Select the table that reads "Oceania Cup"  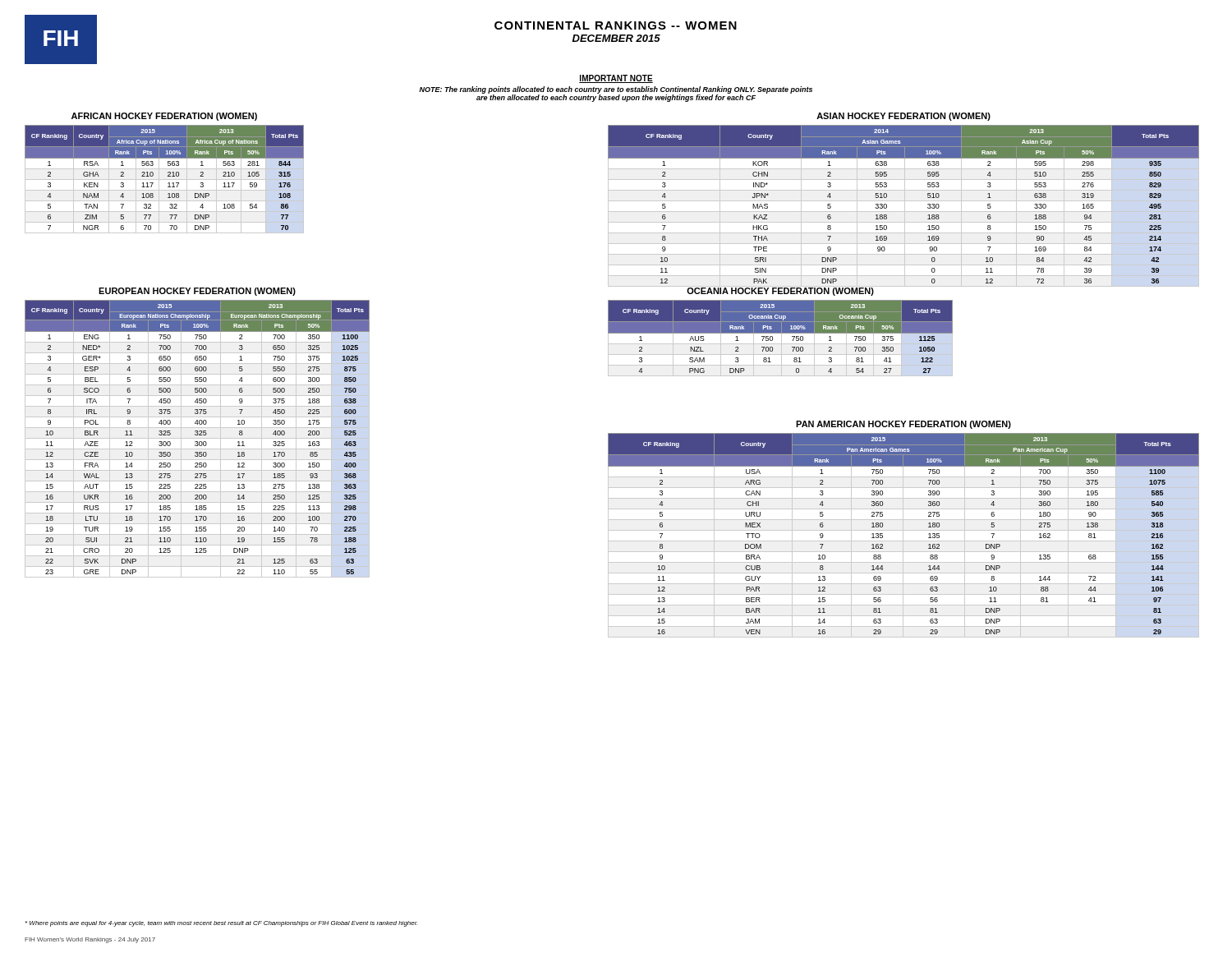point(780,338)
